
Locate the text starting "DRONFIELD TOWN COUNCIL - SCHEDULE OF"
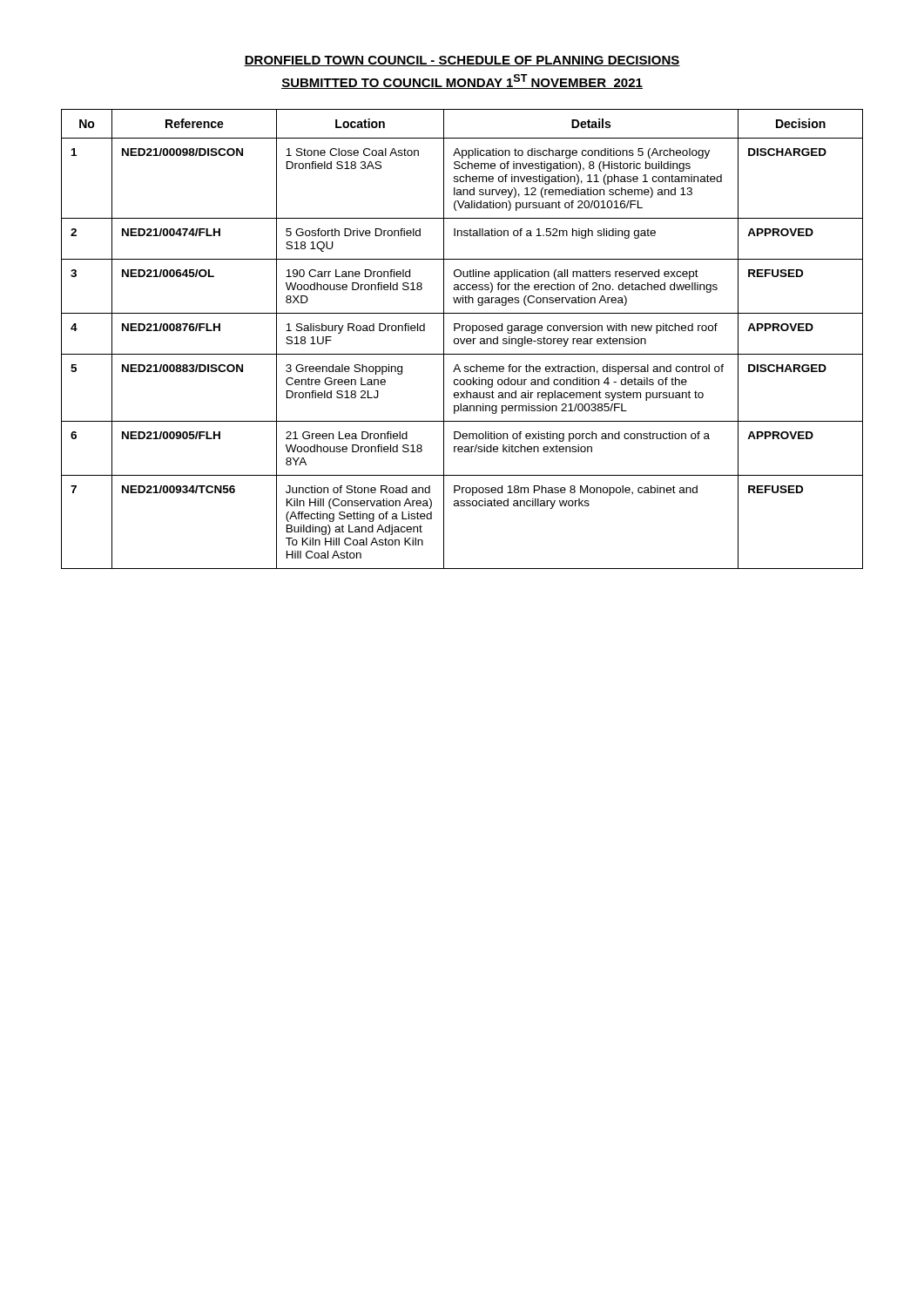coord(462,60)
